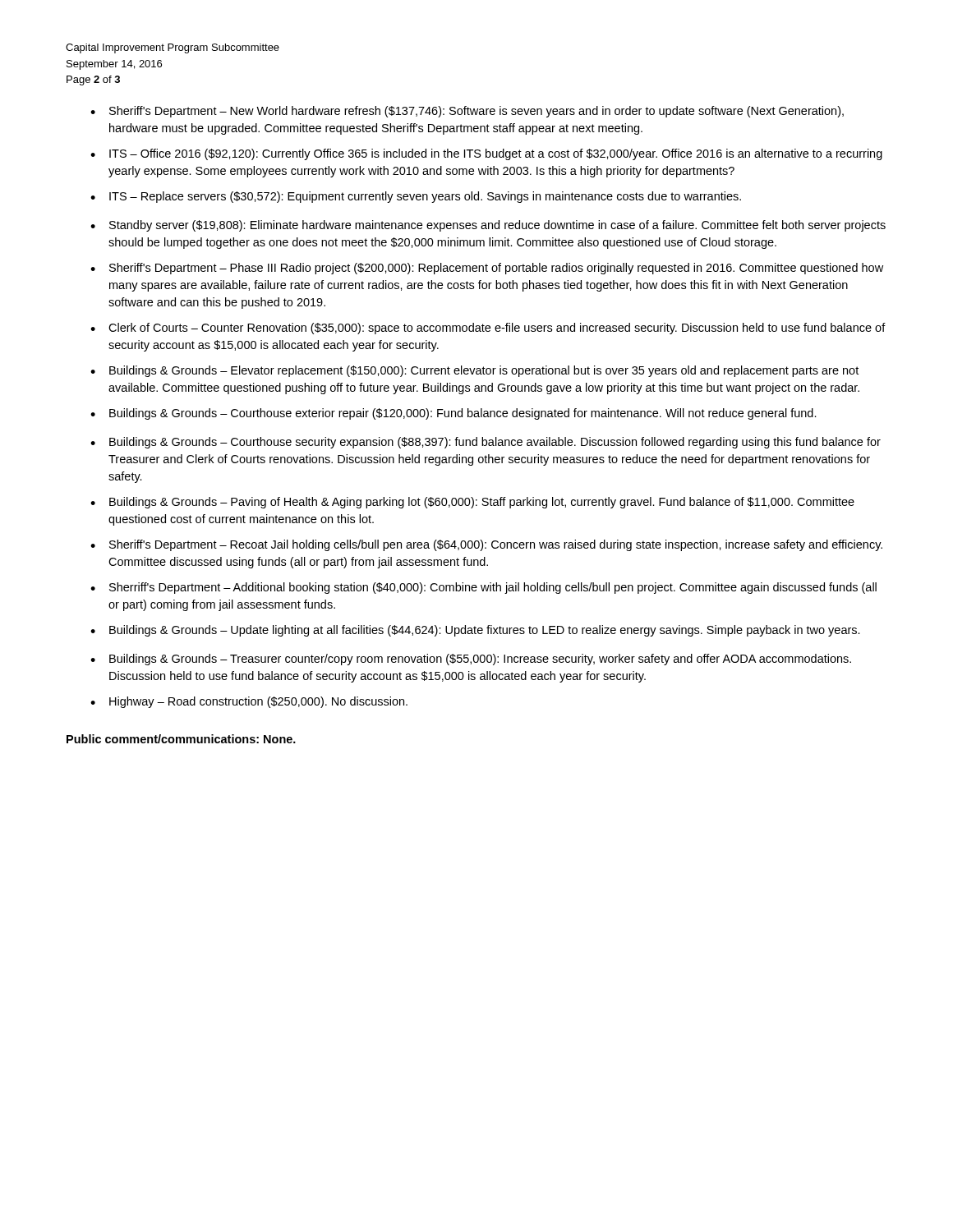Select the list item with the text "• Sheriff's Department – Phase III"
The width and height of the screenshot is (953, 1232).
pyautogui.click(x=489, y=285)
